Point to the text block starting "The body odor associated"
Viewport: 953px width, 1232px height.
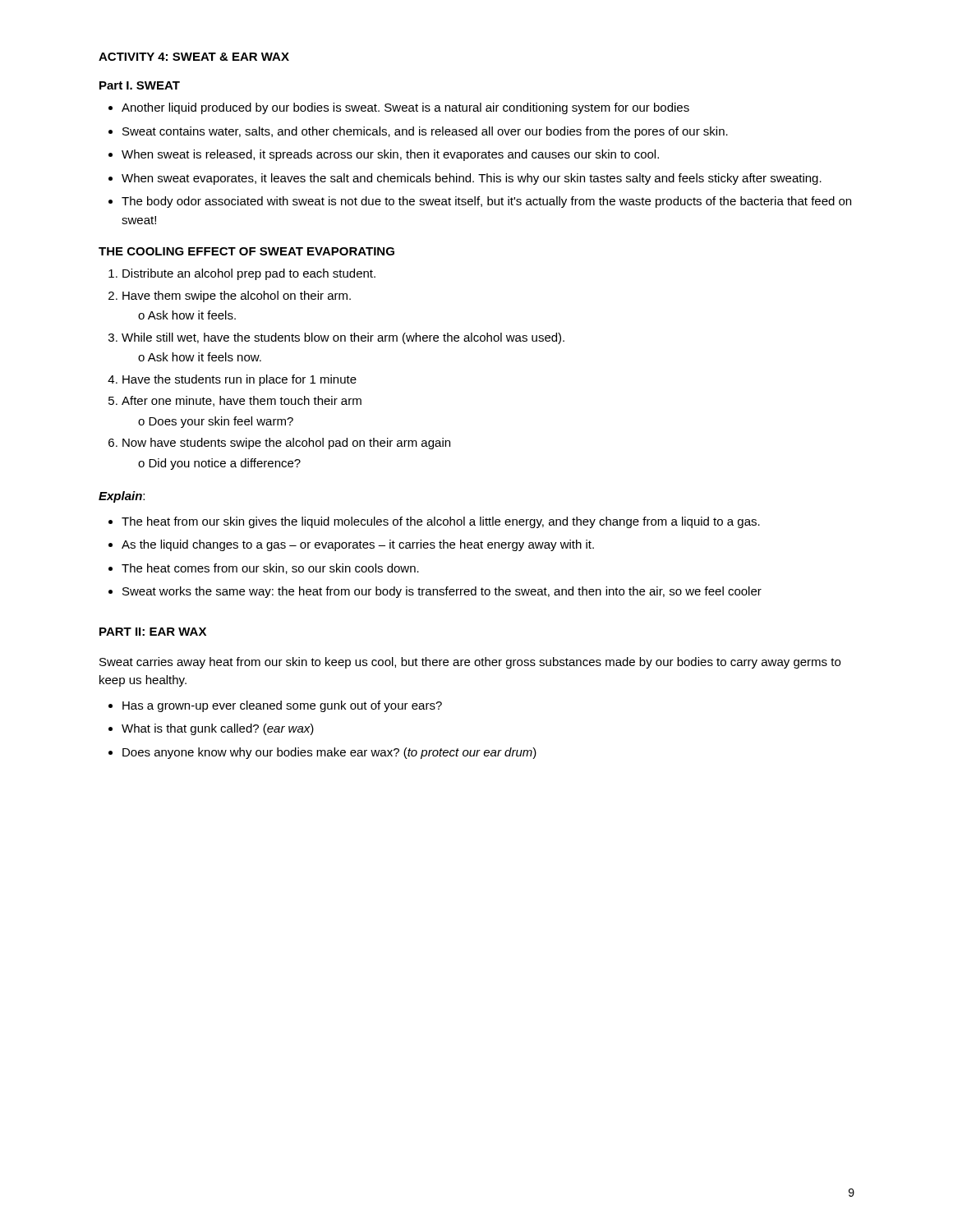pos(487,210)
